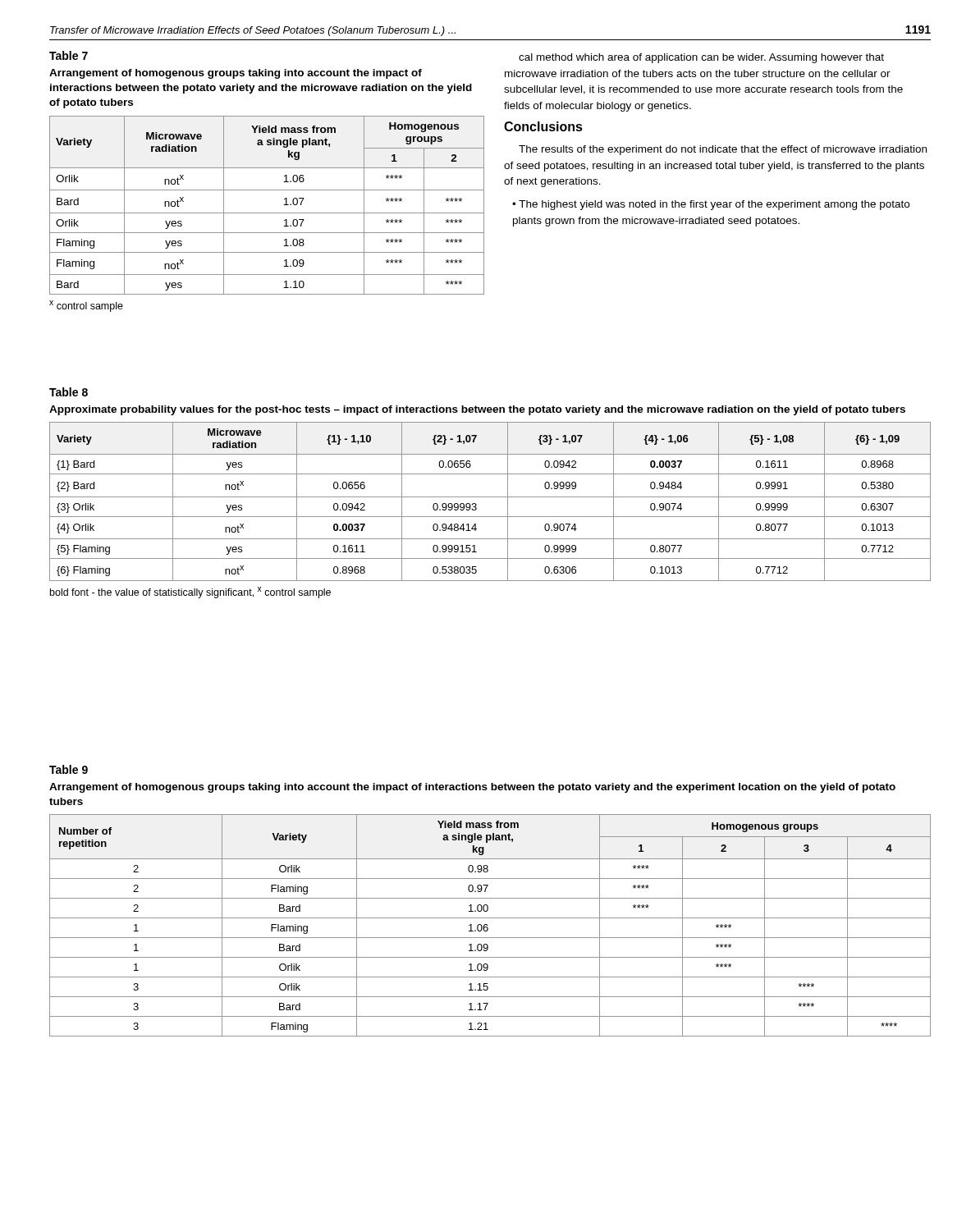
Task: Point to the block starting "• The highest yield"
Action: pyautogui.click(x=711, y=212)
